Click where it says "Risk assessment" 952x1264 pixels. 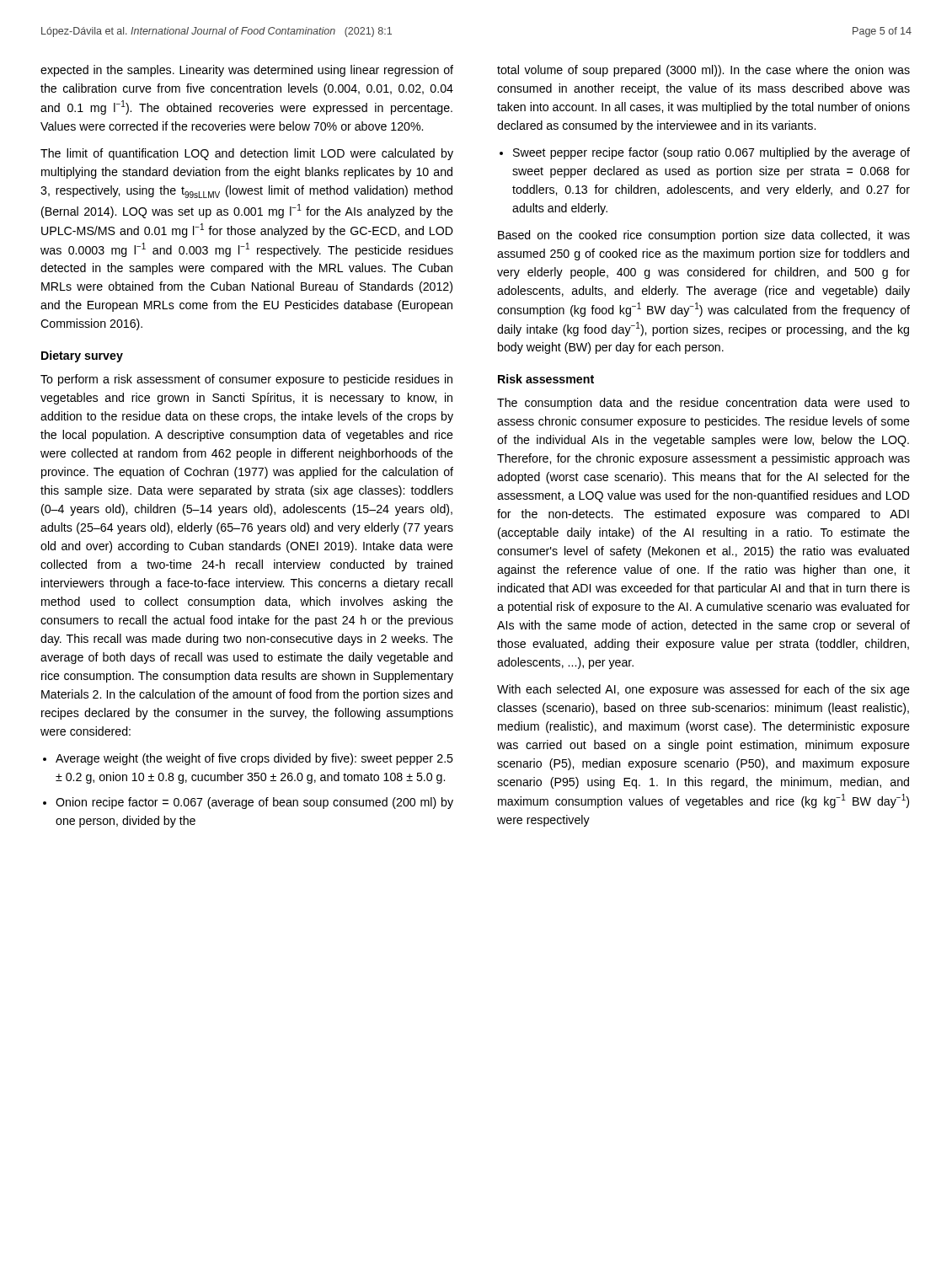546,380
